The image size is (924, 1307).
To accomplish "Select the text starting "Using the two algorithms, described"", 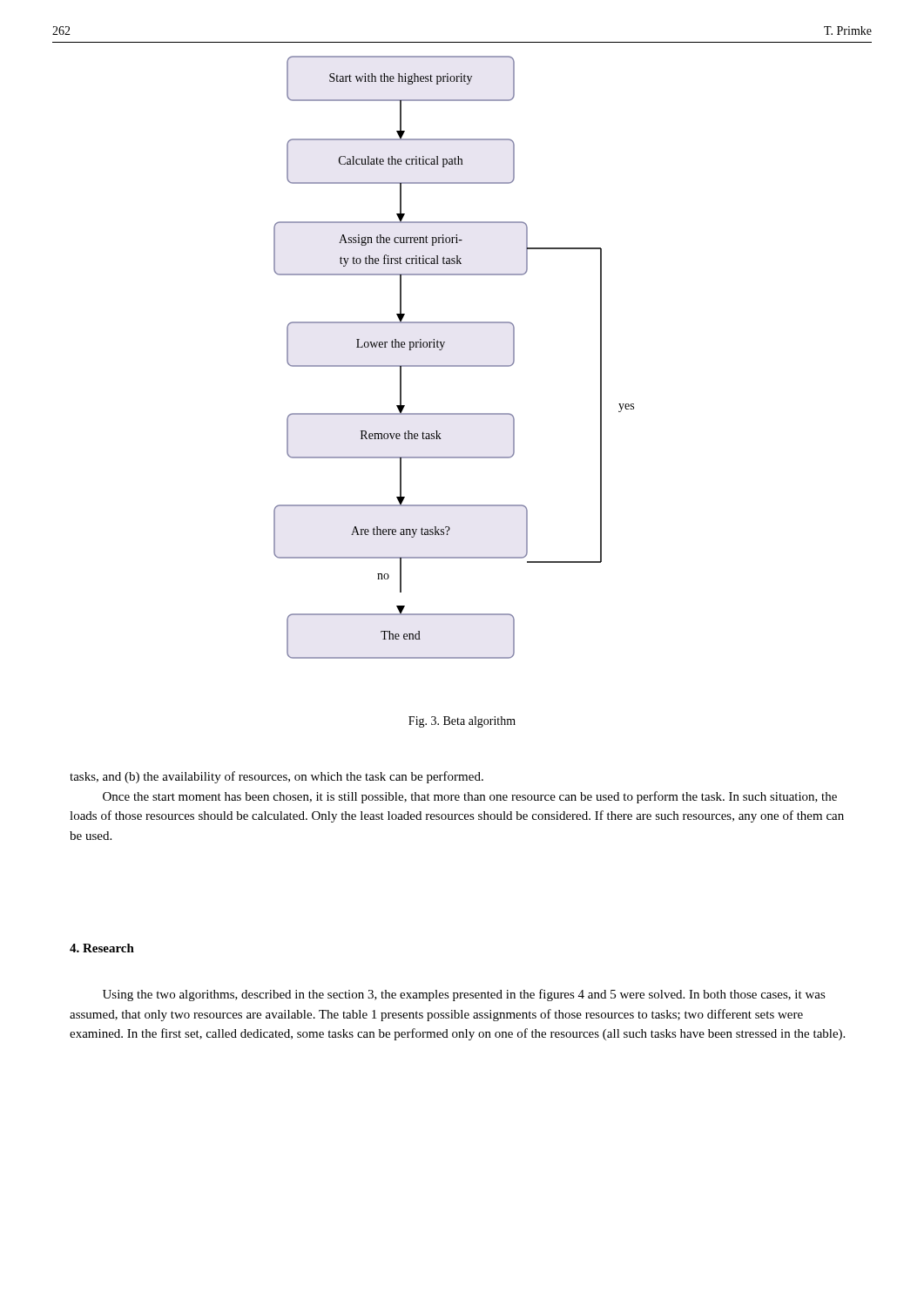I will [x=462, y=1014].
